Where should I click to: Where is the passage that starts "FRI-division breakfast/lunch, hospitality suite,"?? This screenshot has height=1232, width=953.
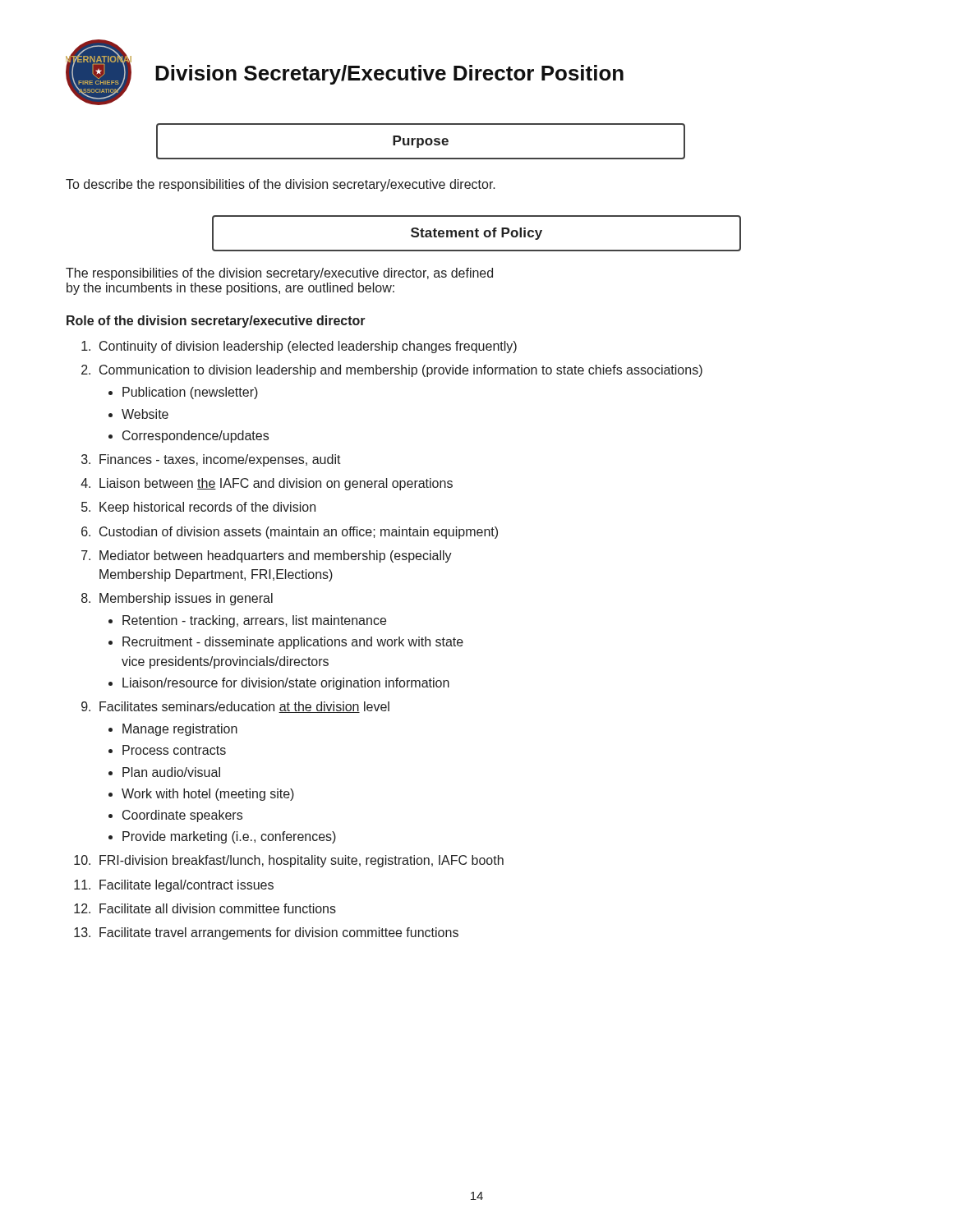pos(301,861)
